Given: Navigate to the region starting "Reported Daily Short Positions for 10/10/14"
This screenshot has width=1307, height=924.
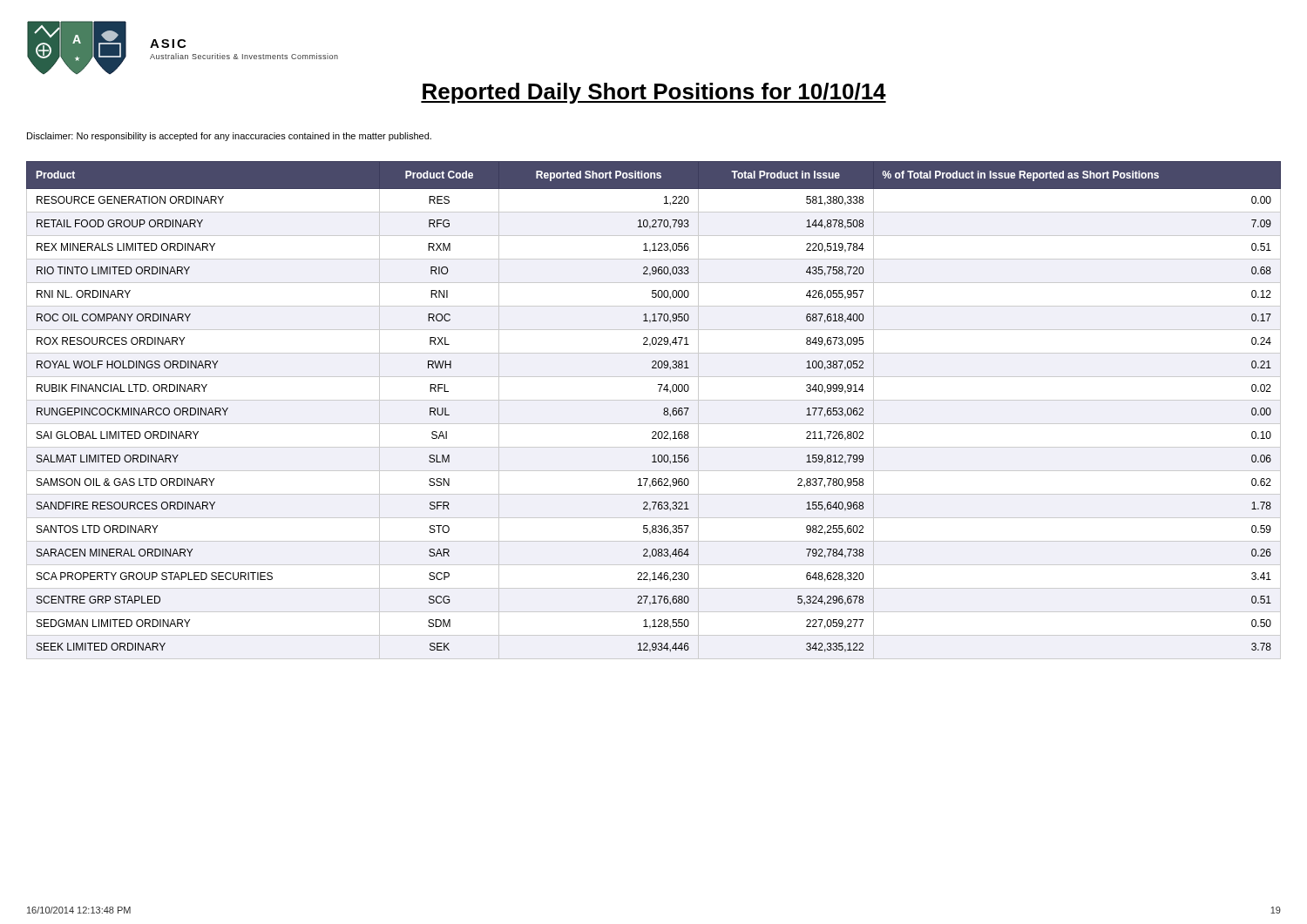Looking at the screenshot, I should pos(654,92).
